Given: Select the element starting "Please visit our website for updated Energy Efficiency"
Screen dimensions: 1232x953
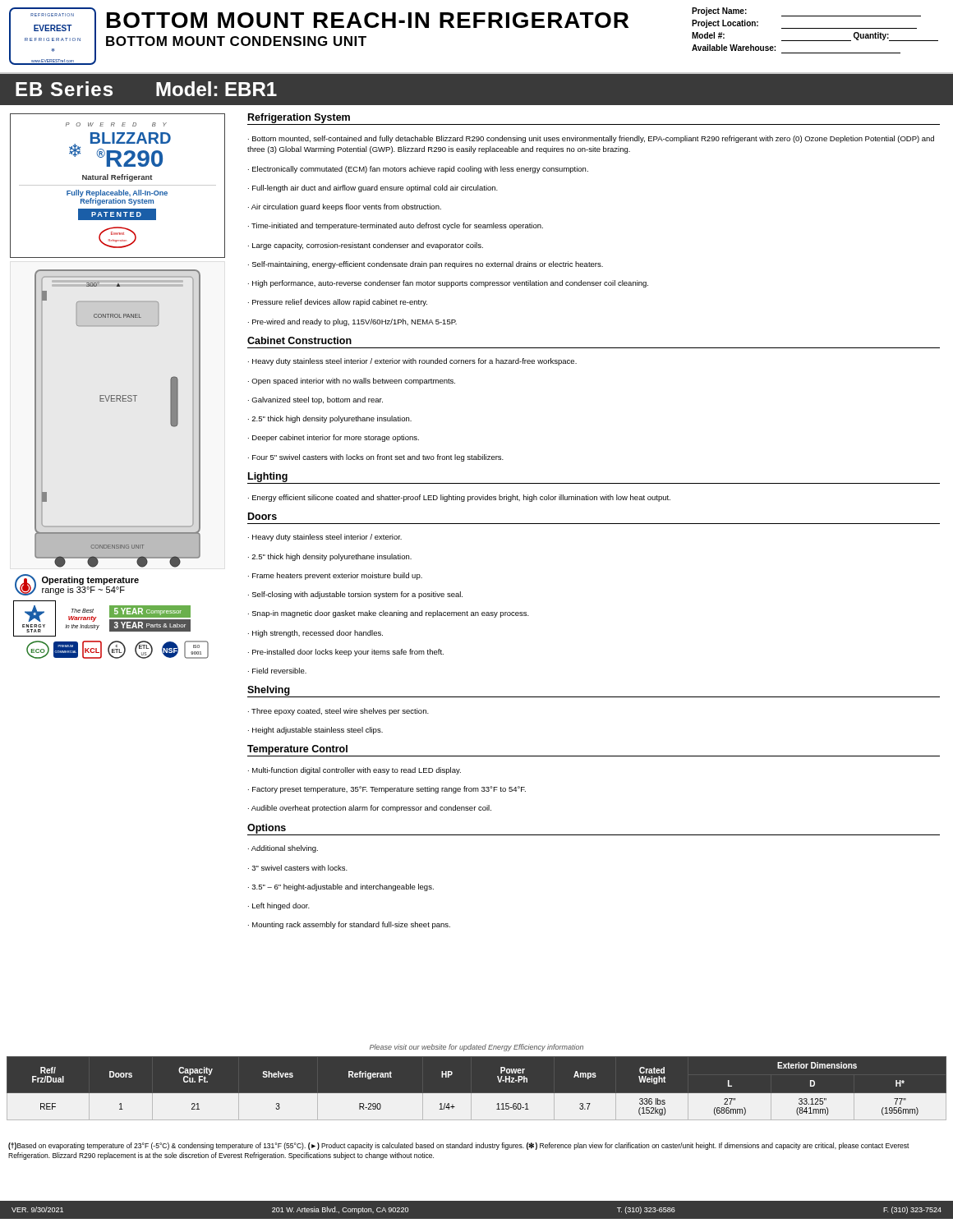Looking at the screenshot, I should click(x=476, y=1047).
